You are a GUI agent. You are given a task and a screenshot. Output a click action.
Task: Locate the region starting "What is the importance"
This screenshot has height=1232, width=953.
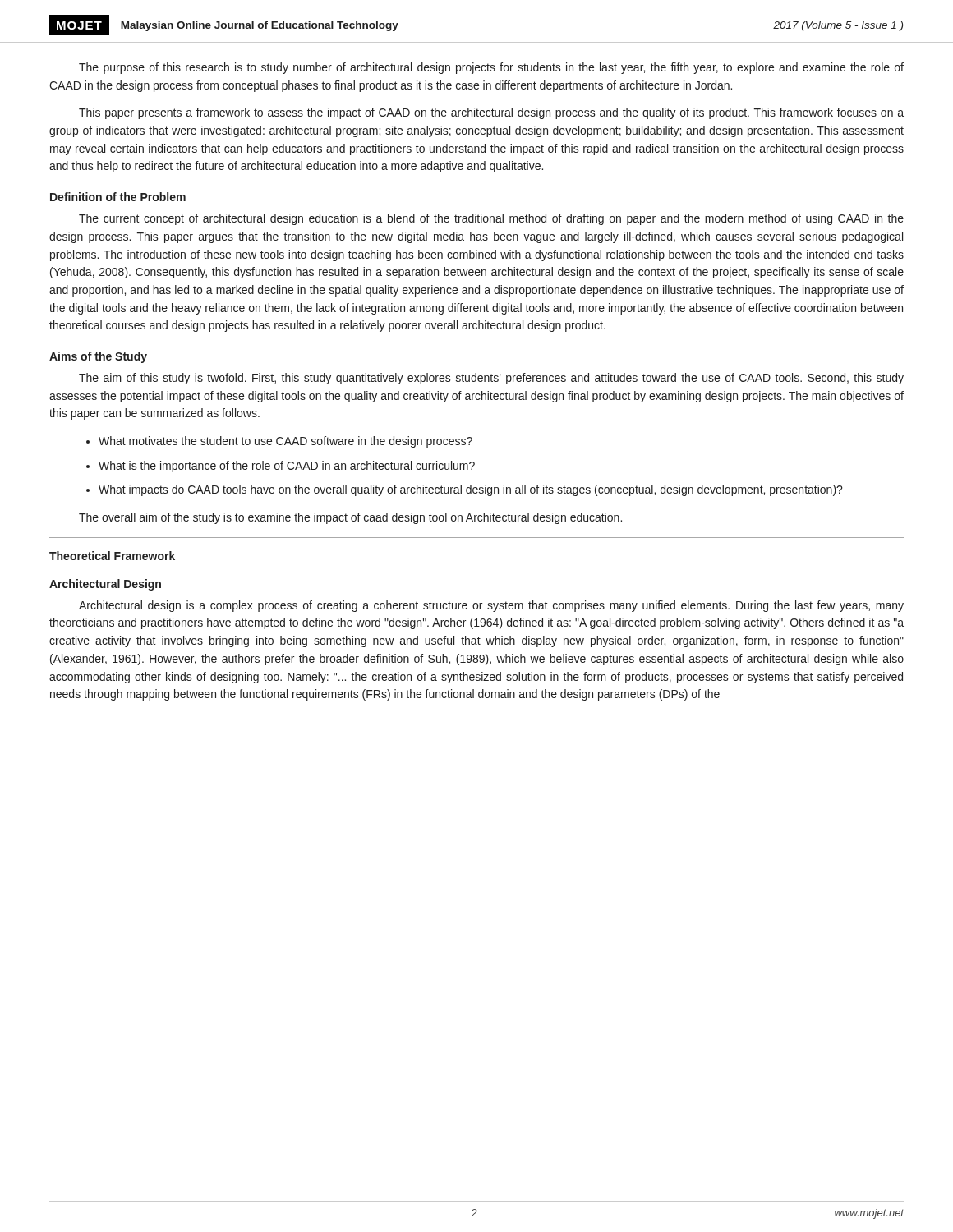click(287, 465)
